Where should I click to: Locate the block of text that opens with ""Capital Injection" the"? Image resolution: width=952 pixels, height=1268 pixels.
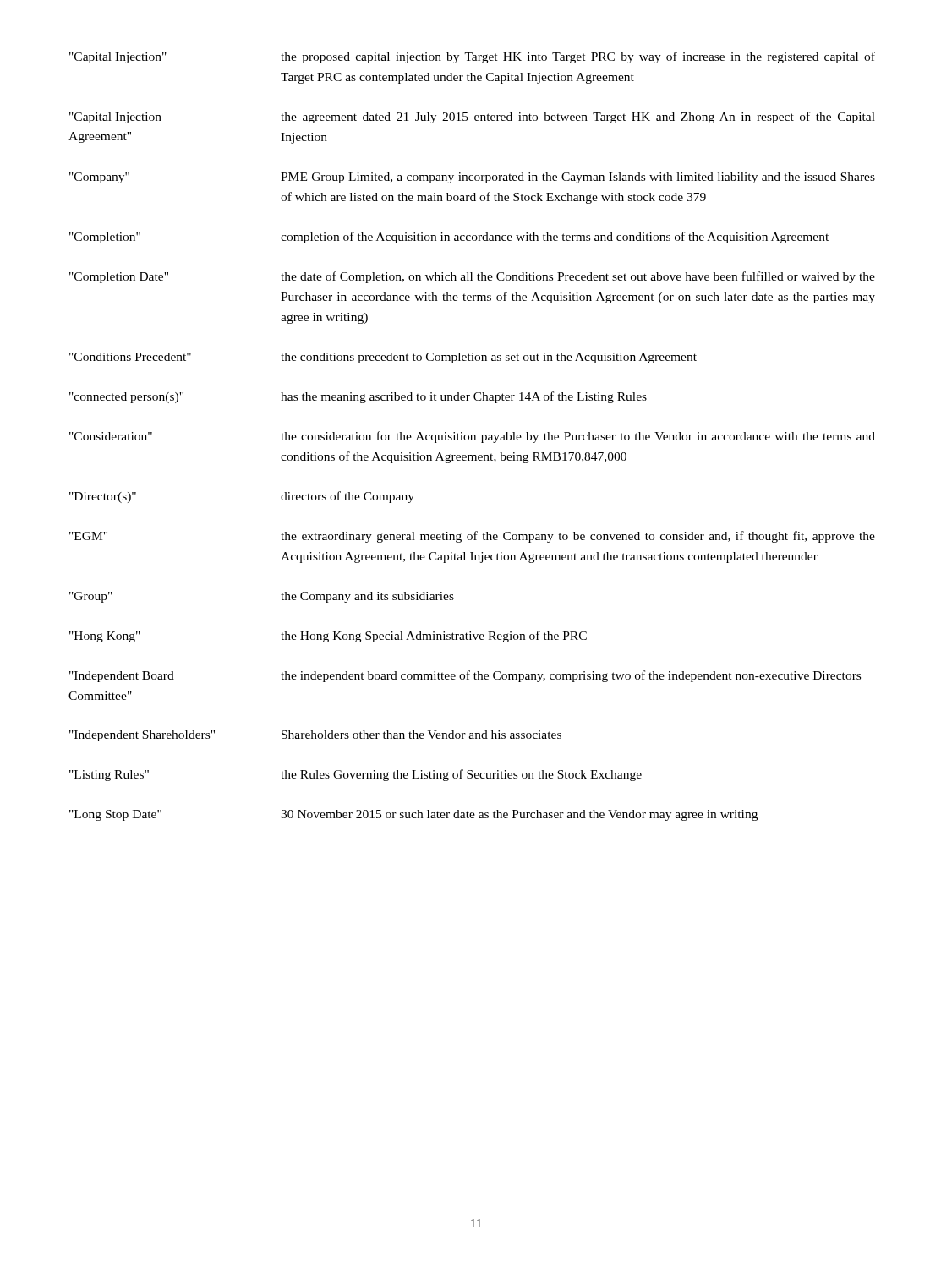pos(472,76)
